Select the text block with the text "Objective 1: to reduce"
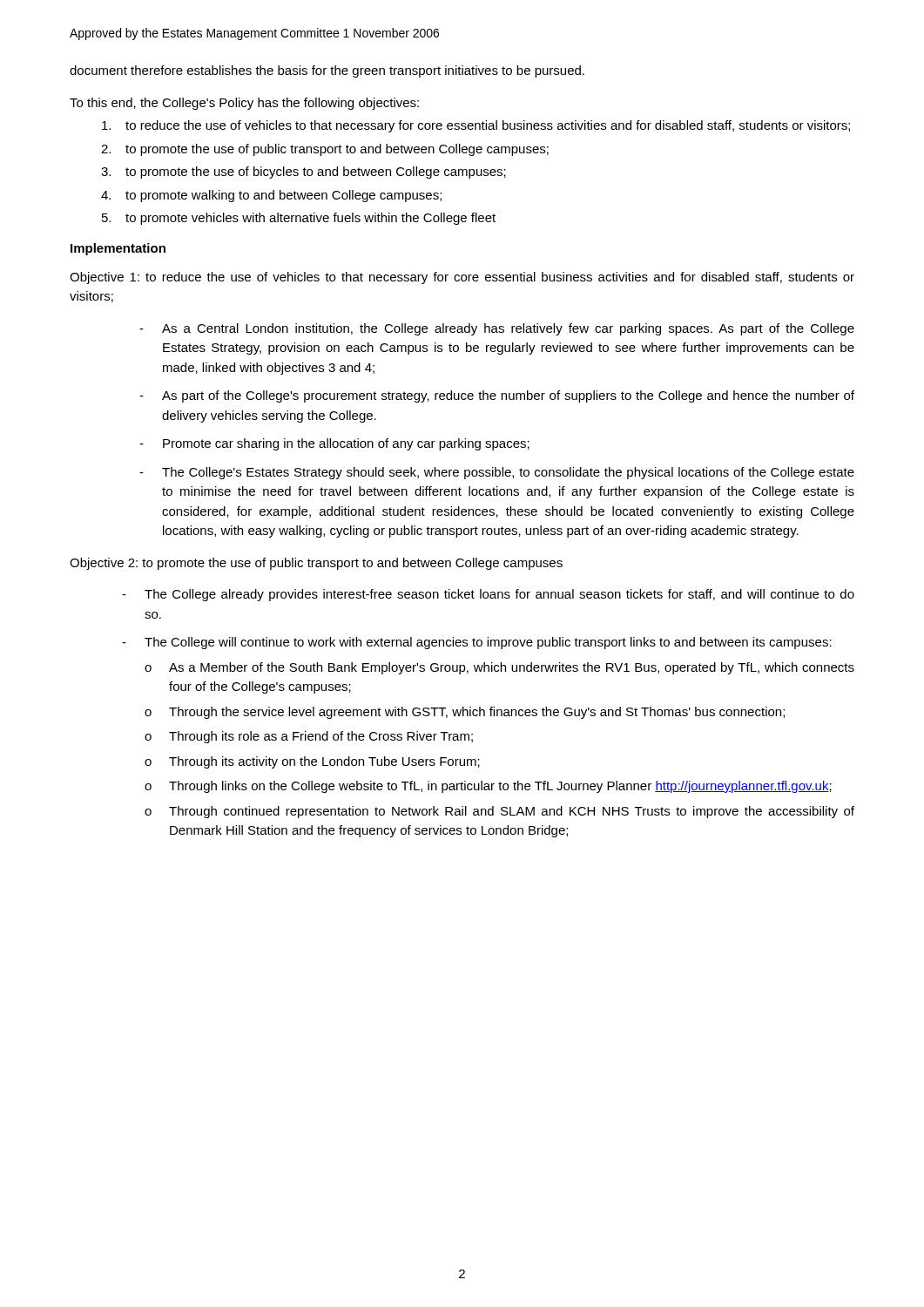Viewport: 924px width, 1307px height. 462,286
